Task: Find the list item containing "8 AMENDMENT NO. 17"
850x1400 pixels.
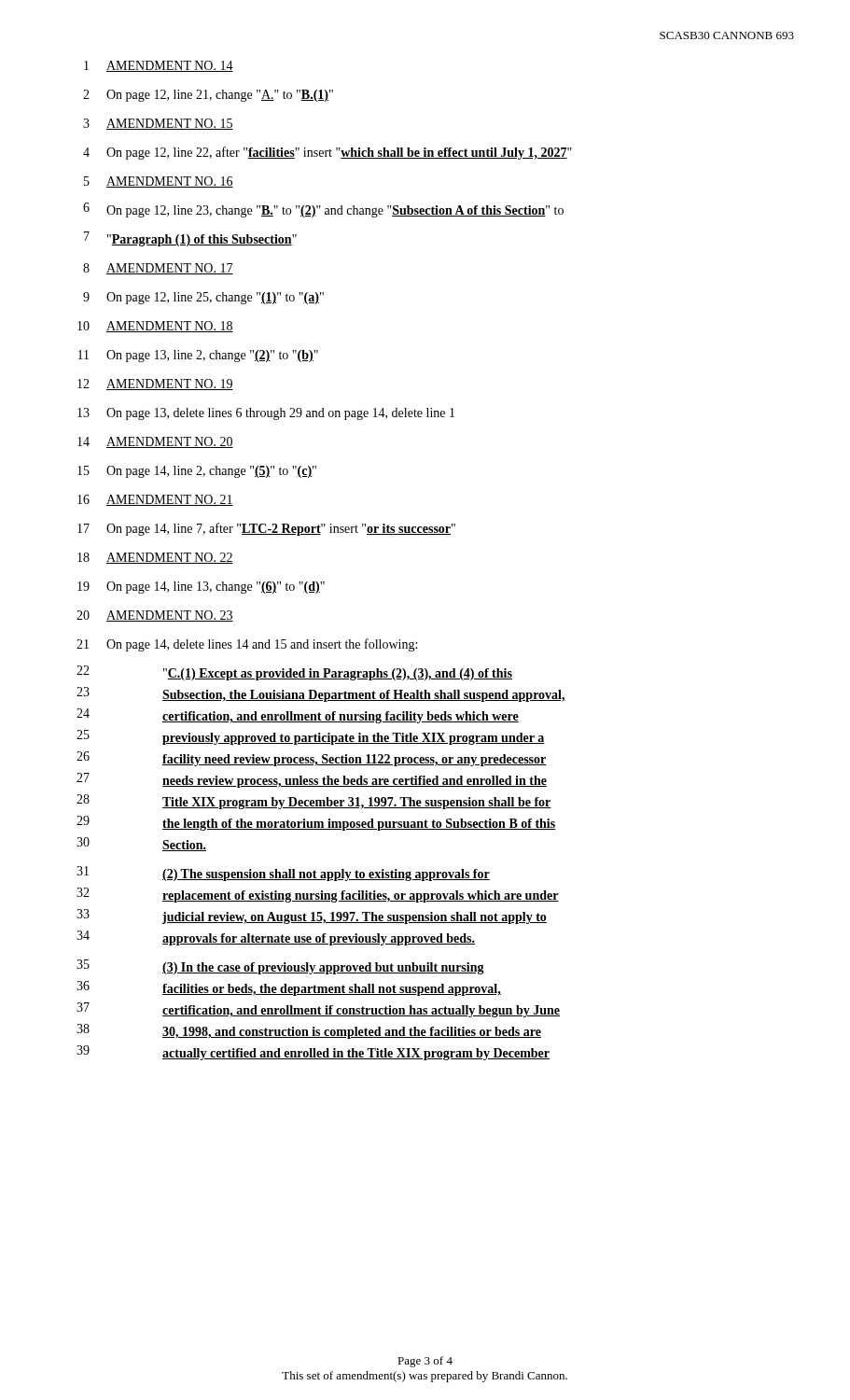Action: (158, 269)
